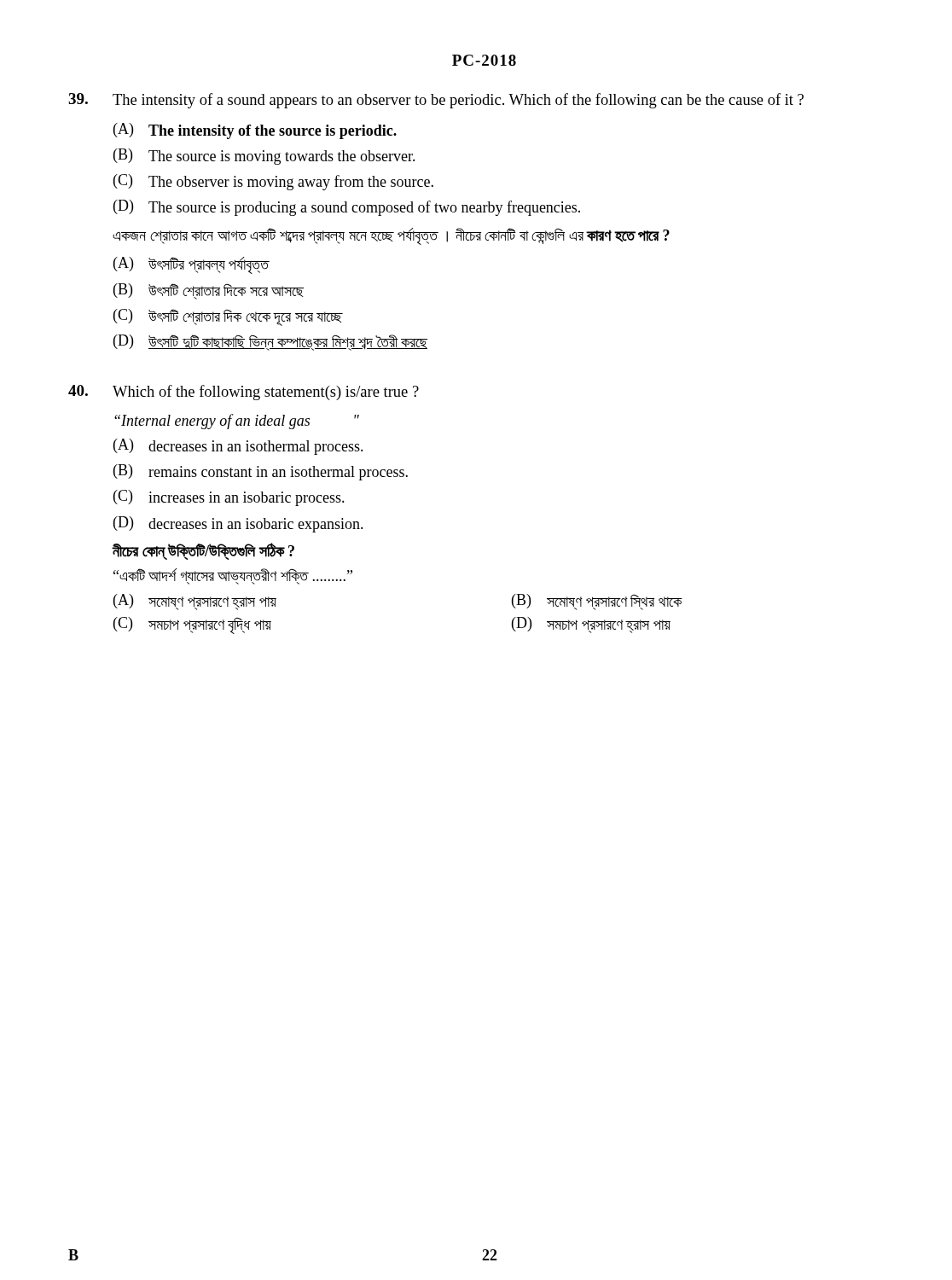Find the text that says "নীচের কোন্ উক্তিটি/উক্তিগুলি সঠিক ?"

pos(204,551)
